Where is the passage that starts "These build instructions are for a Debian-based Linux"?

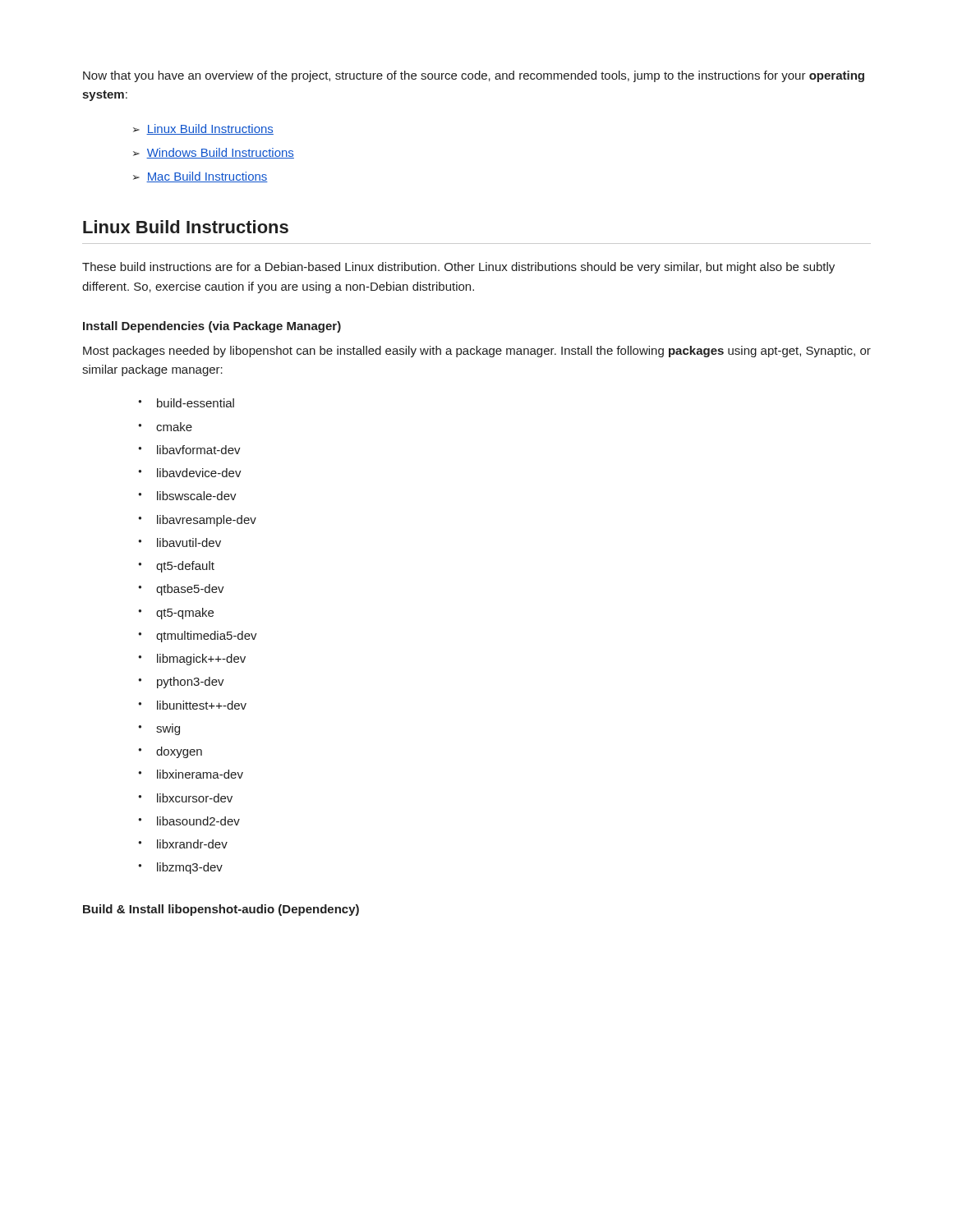459,276
